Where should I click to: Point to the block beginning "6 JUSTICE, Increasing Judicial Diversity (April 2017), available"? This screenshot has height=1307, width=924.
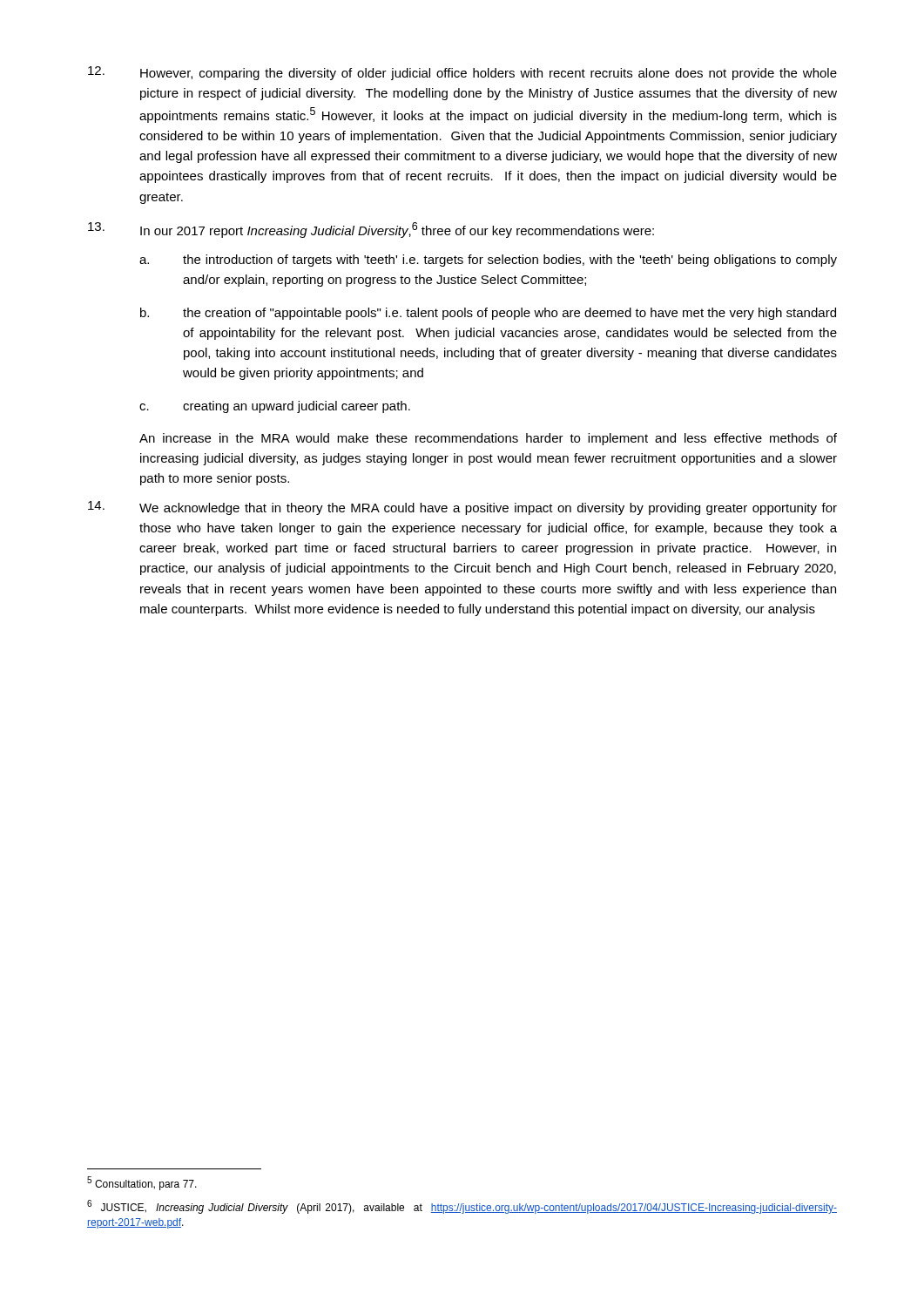[x=462, y=1214]
